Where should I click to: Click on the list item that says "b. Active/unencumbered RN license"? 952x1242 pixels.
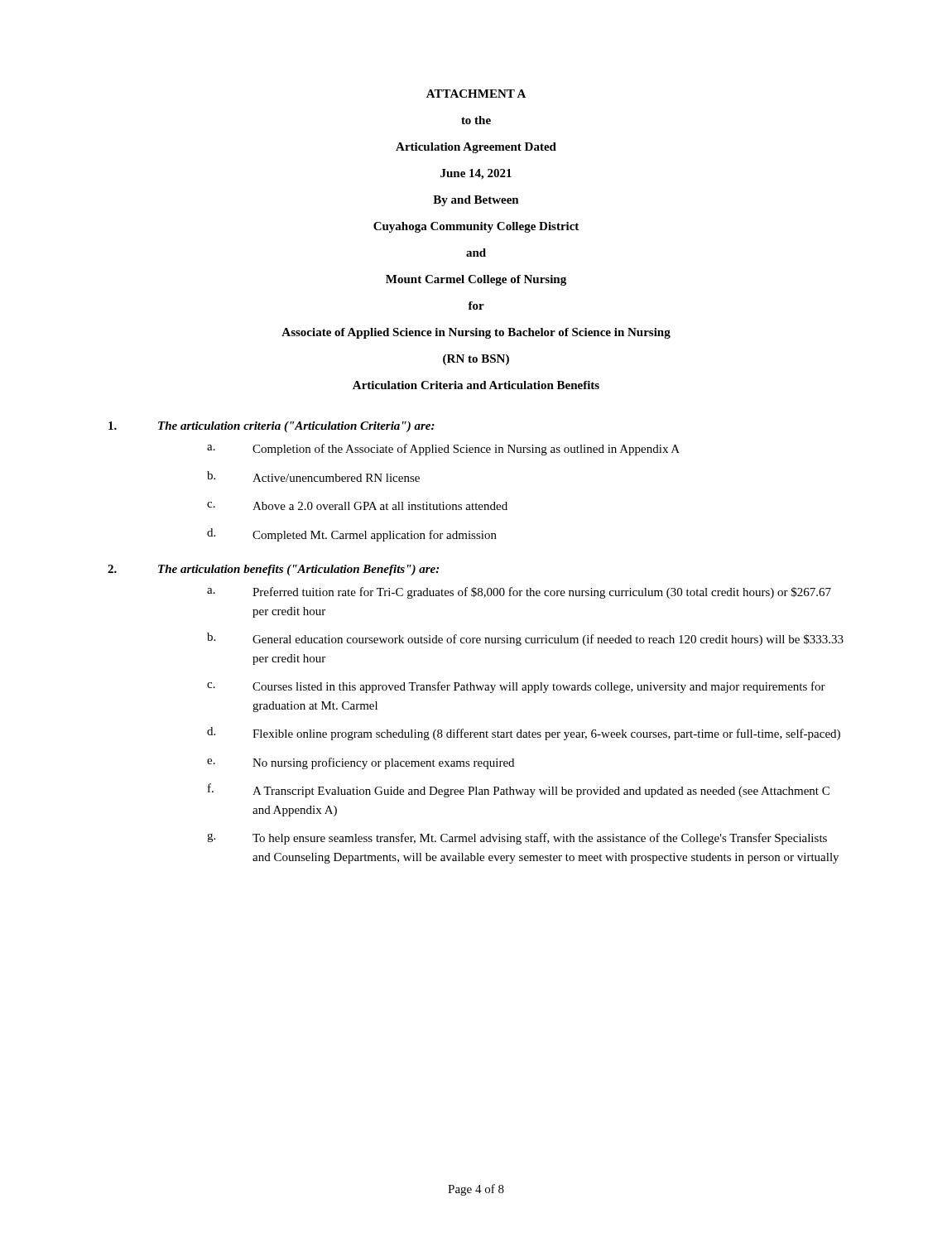click(313, 477)
